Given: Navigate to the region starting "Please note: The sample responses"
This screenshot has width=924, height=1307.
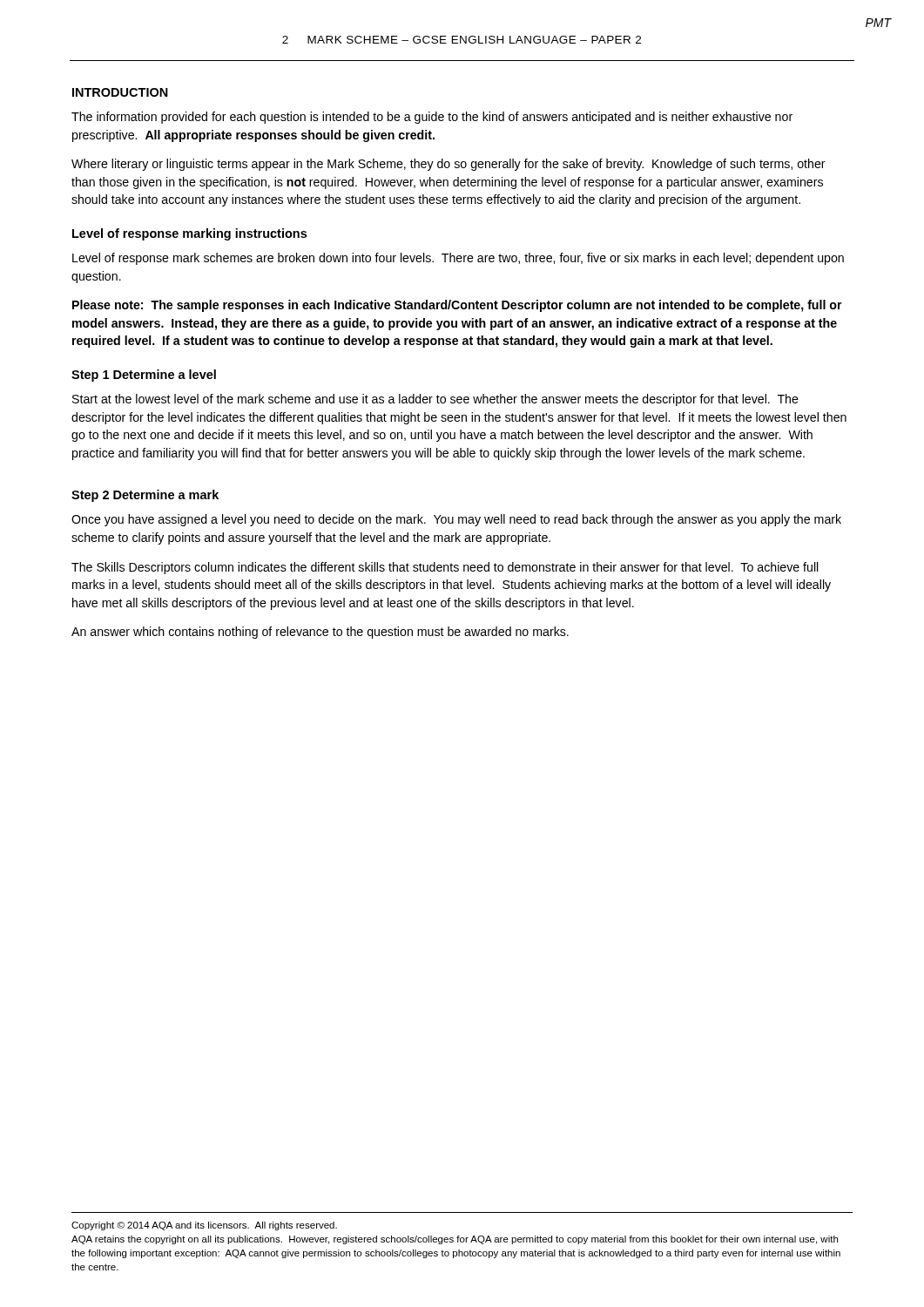Looking at the screenshot, I should 457,323.
